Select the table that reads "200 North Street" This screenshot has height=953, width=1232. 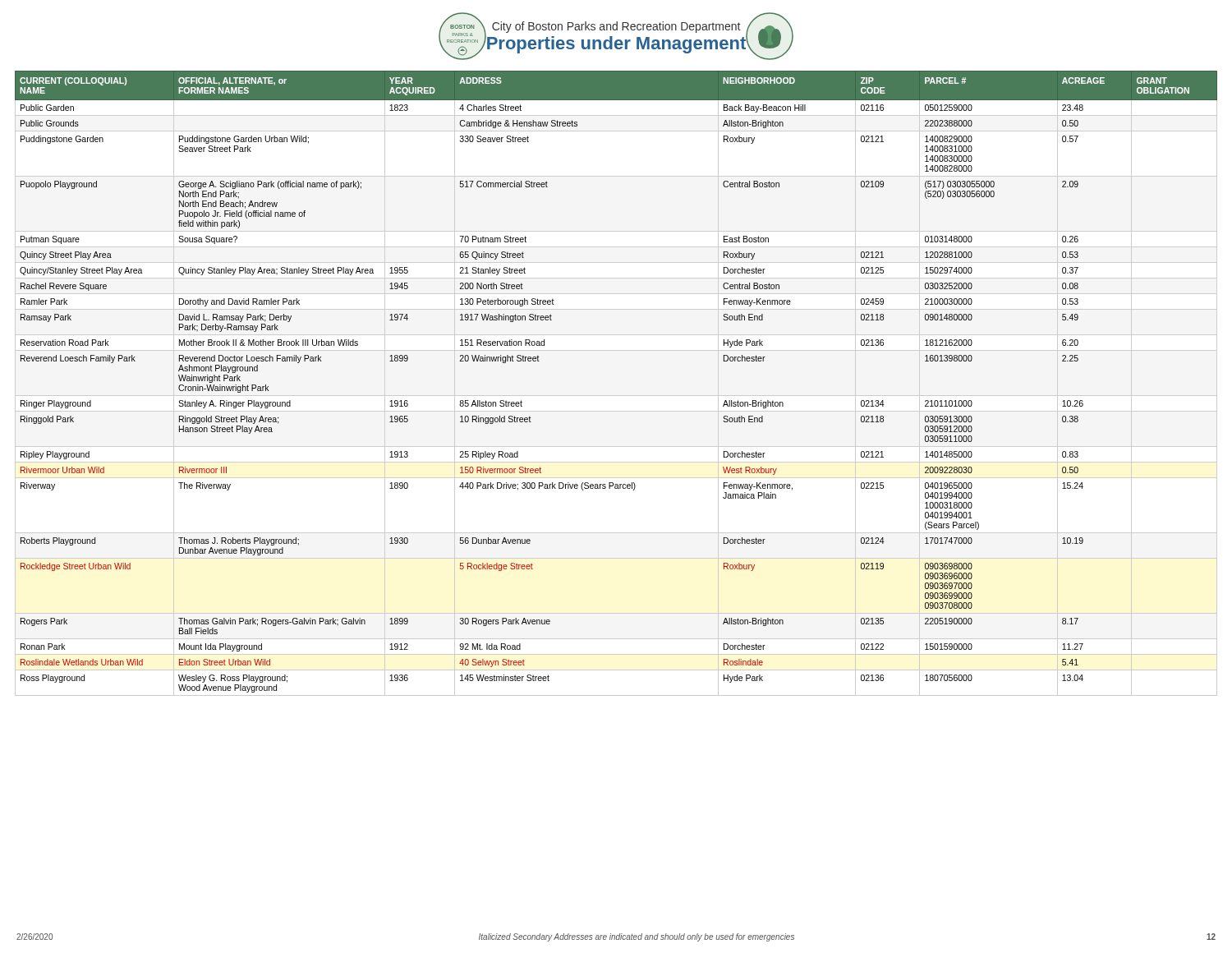click(x=616, y=383)
